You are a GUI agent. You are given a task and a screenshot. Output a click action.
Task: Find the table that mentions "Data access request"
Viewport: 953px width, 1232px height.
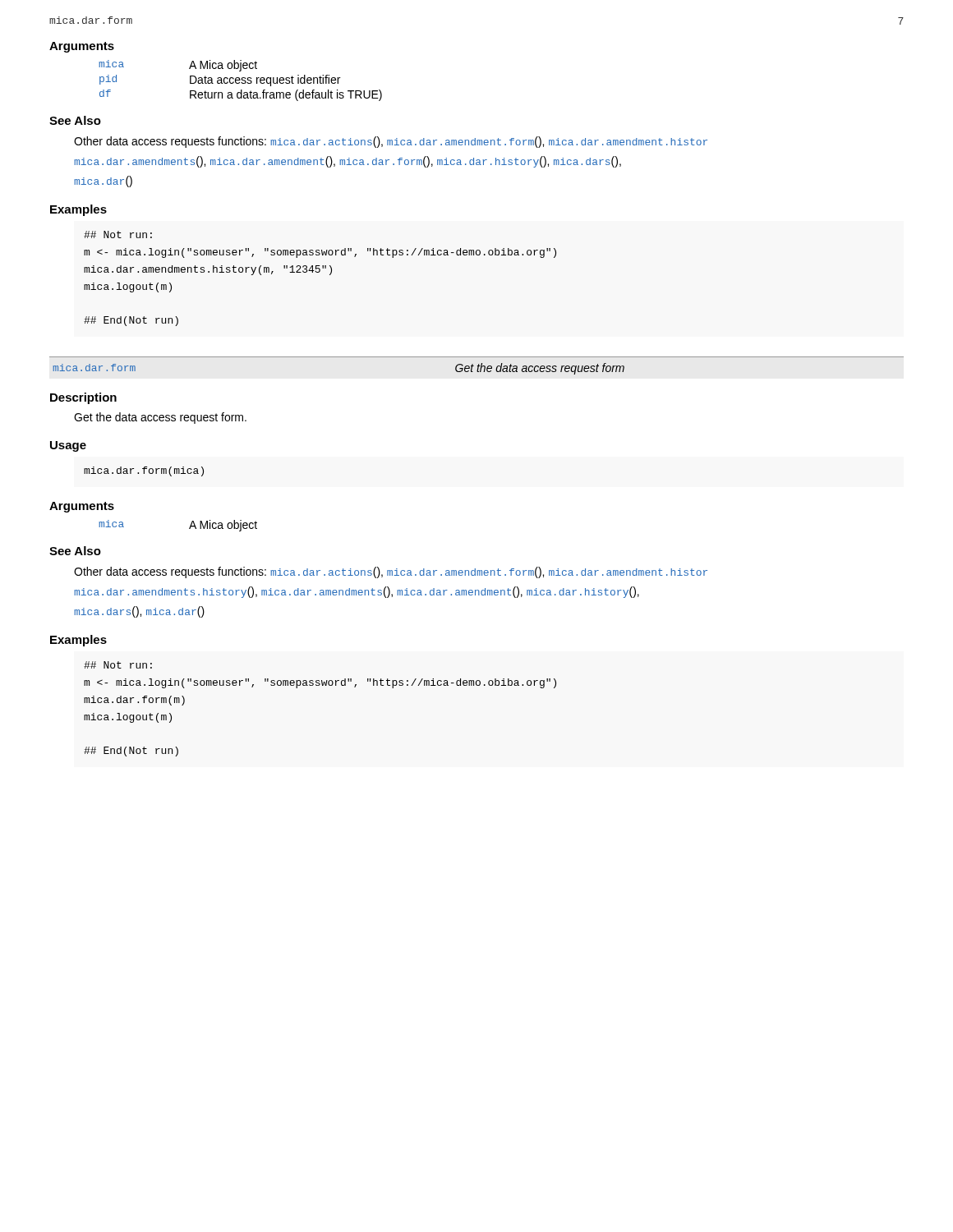[x=489, y=80]
